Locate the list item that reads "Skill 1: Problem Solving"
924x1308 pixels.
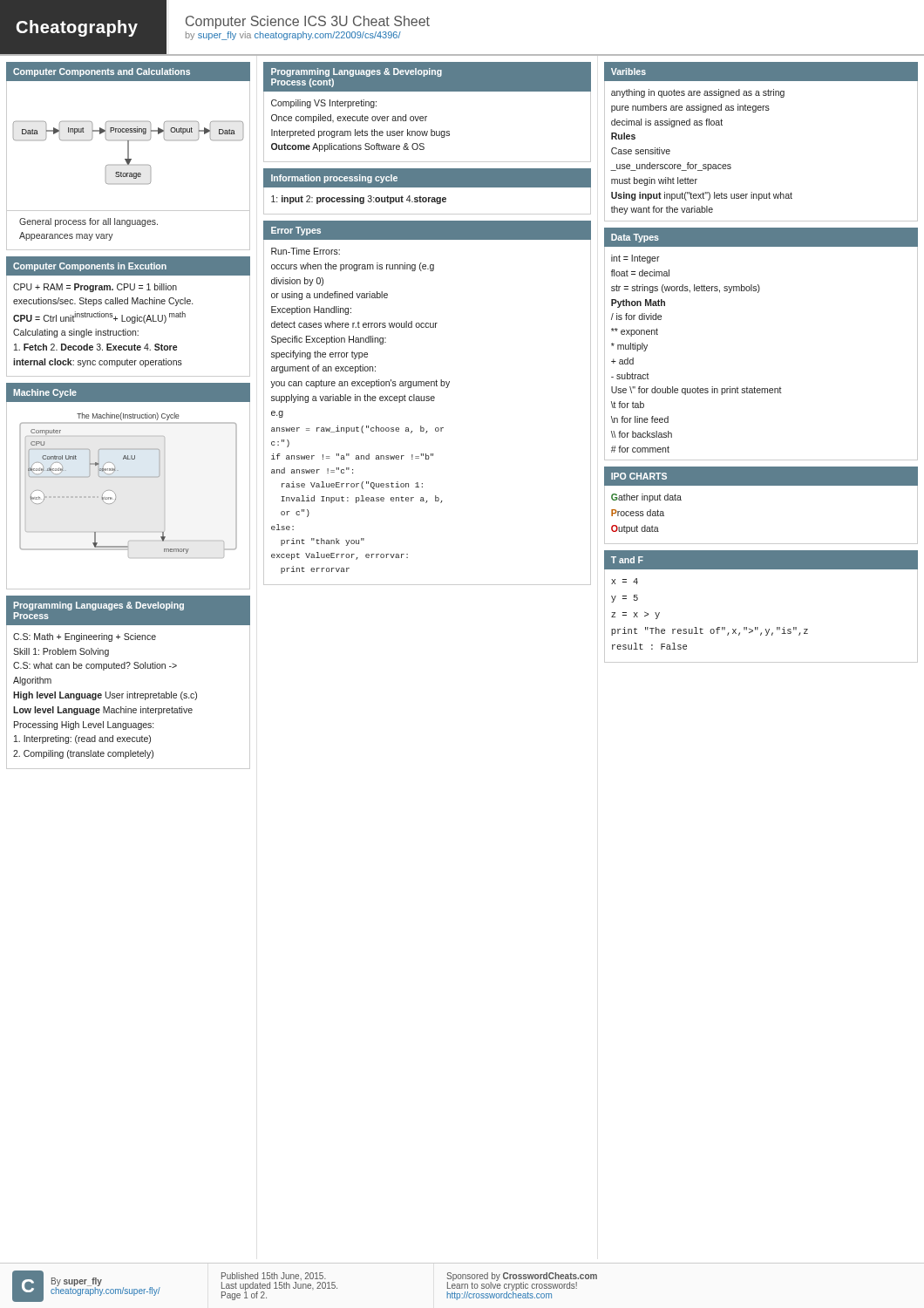coord(61,651)
